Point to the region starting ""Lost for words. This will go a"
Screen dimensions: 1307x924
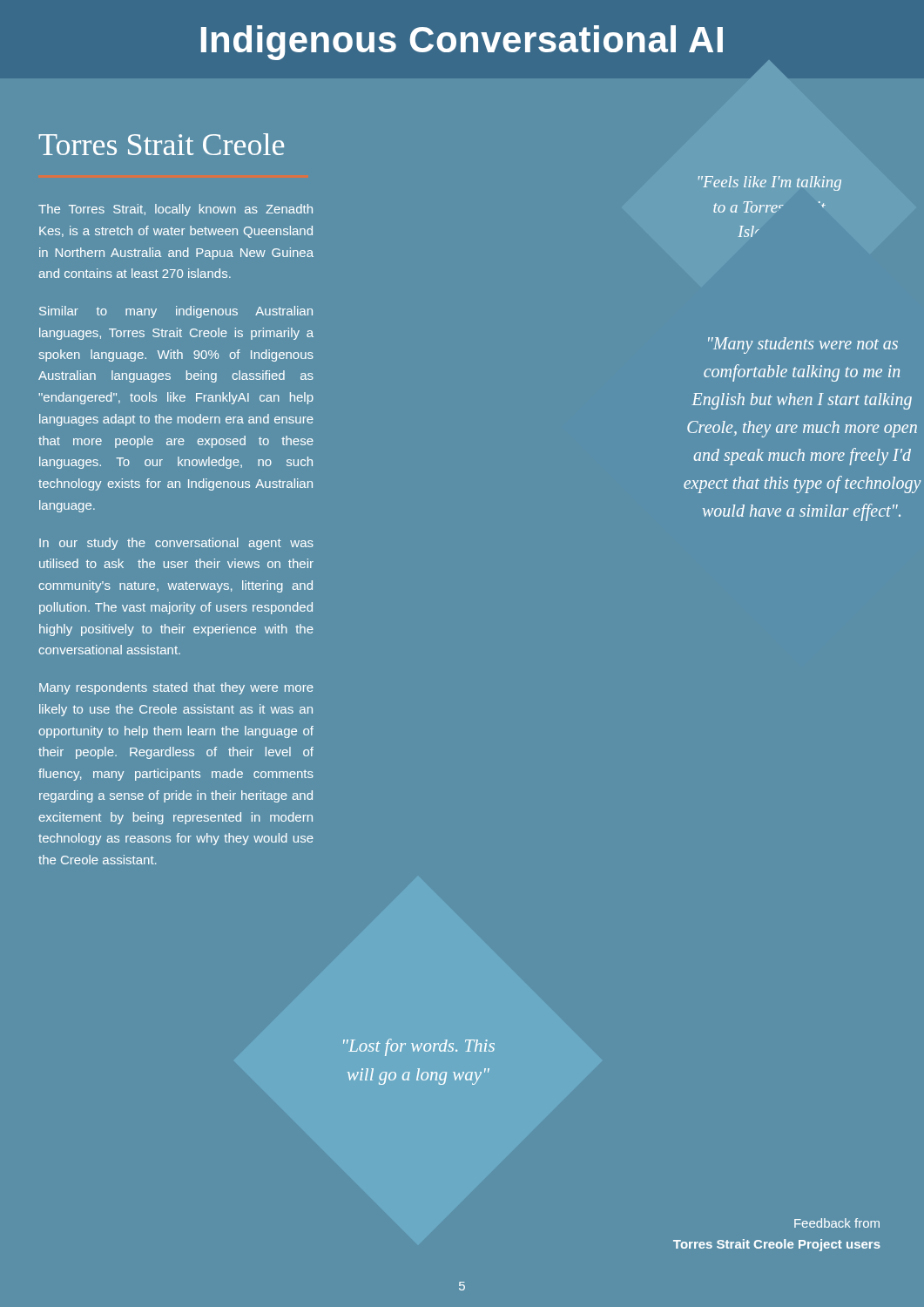click(x=418, y=1060)
